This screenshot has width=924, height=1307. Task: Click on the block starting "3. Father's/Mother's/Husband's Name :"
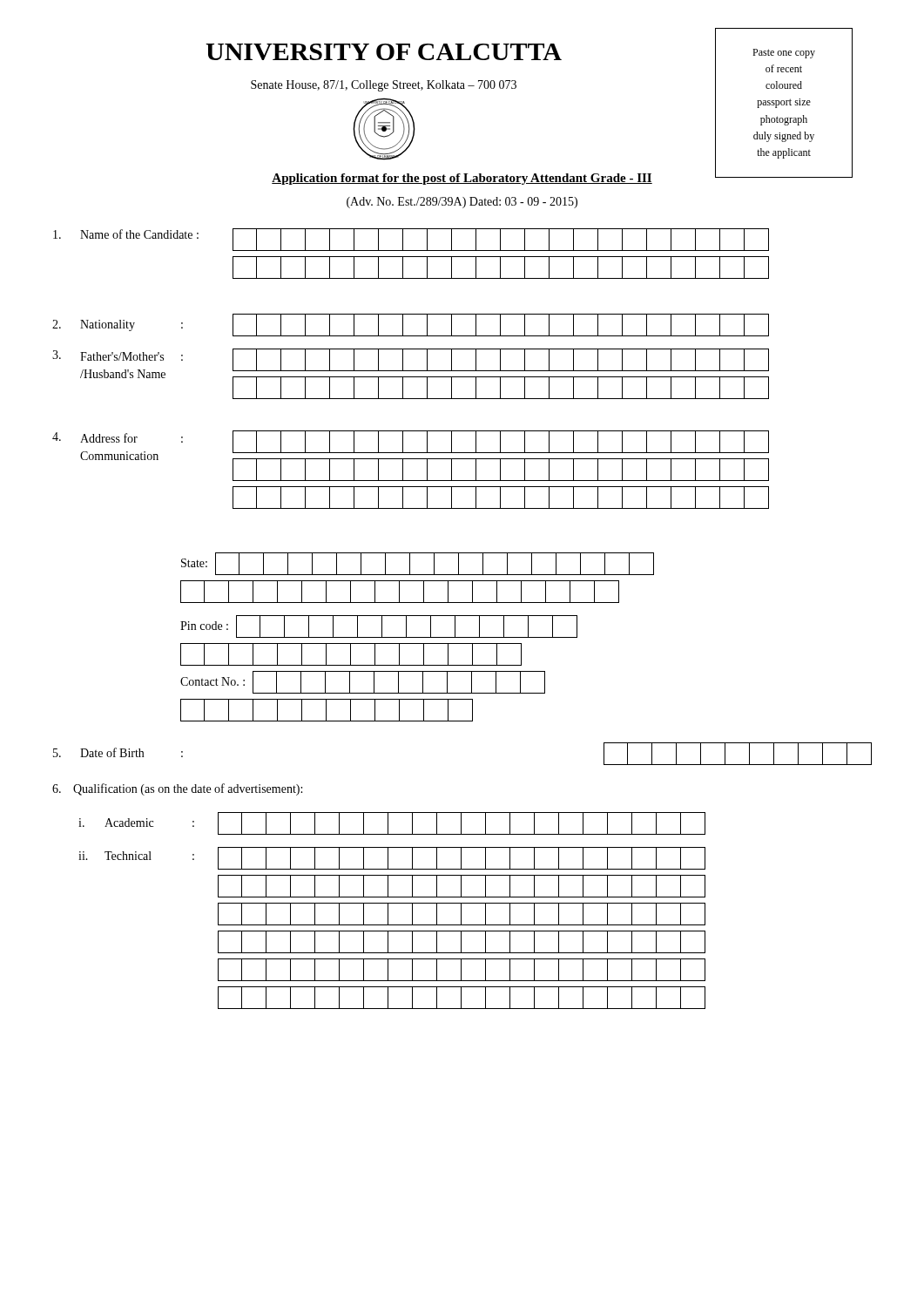pos(462,374)
